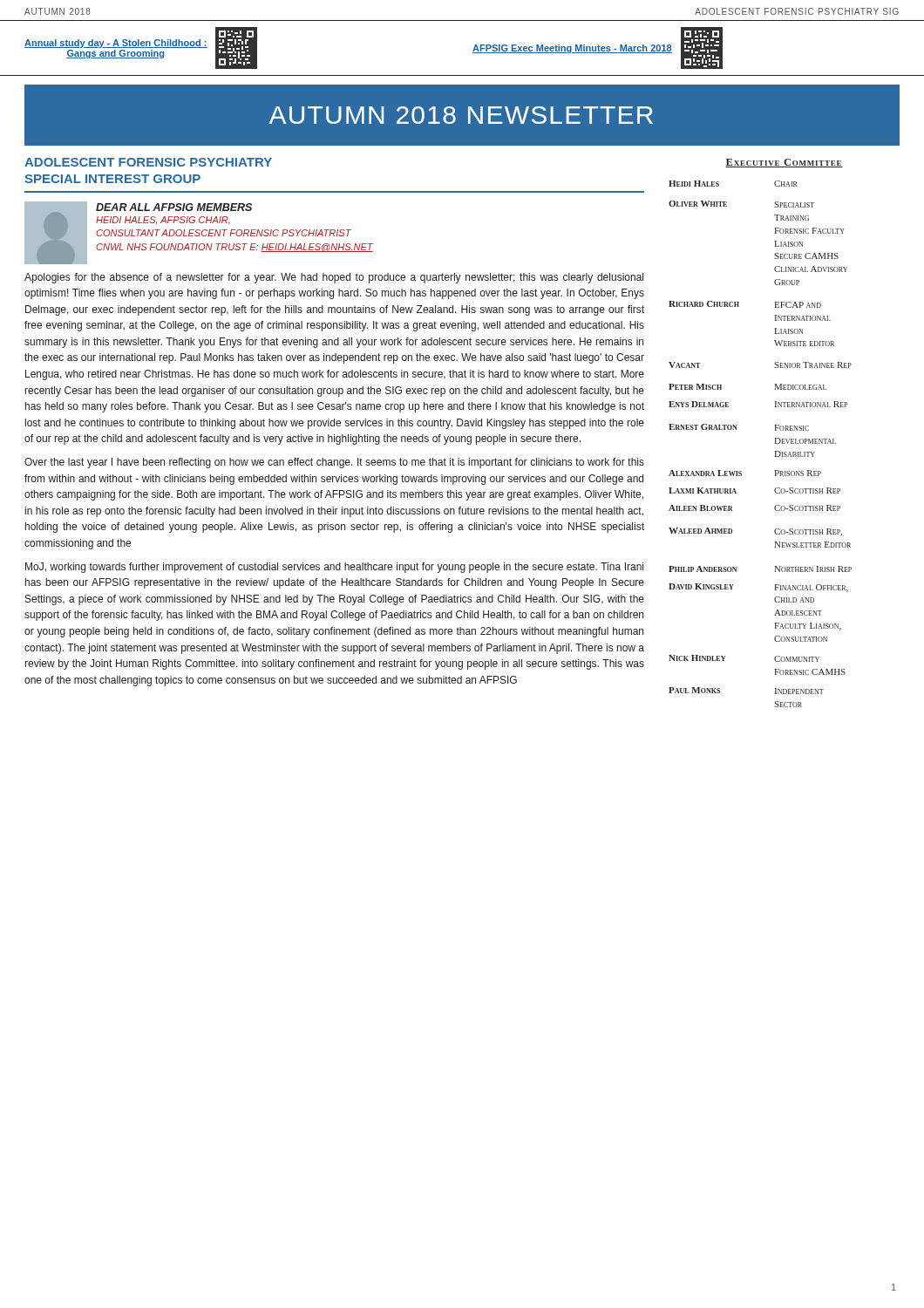Screen dimensions: 1308x924
Task: Locate the element starting "Apologies for the"
Action: click(x=334, y=358)
